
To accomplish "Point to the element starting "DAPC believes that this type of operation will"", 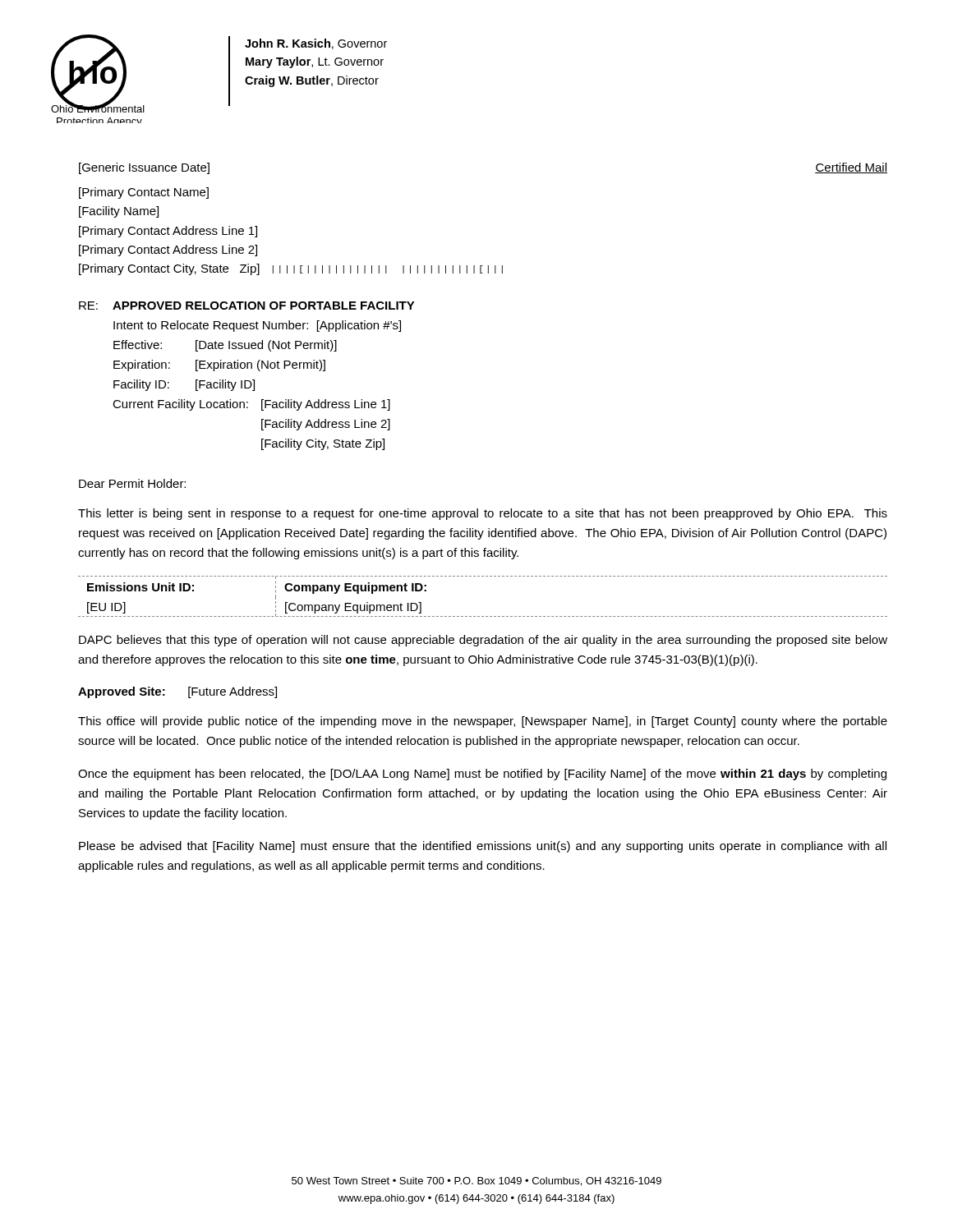I will [483, 649].
